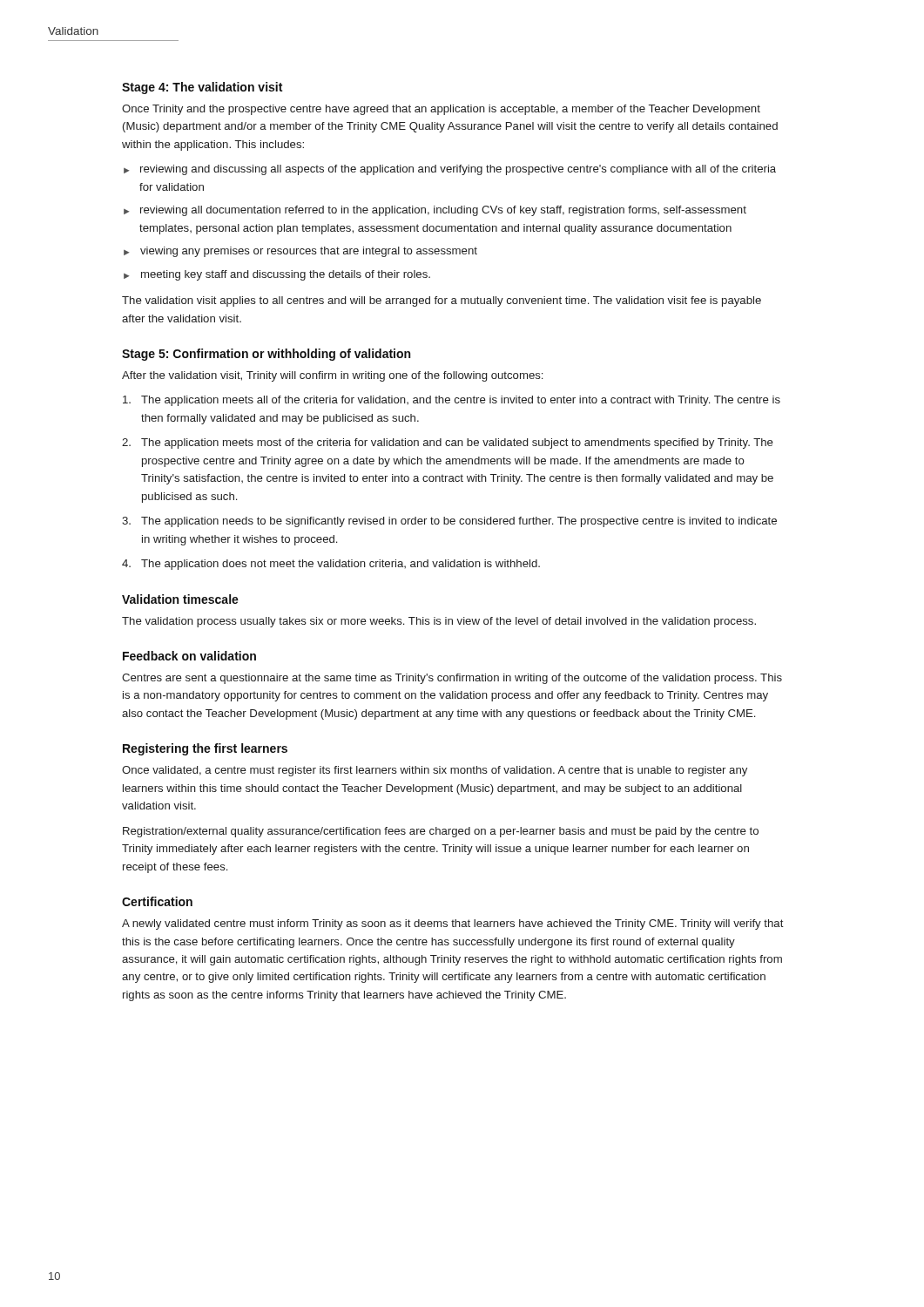This screenshot has height=1307, width=924.
Task: Point to the element starting "► viewing any premises"
Action: pyautogui.click(x=300, y=251)
